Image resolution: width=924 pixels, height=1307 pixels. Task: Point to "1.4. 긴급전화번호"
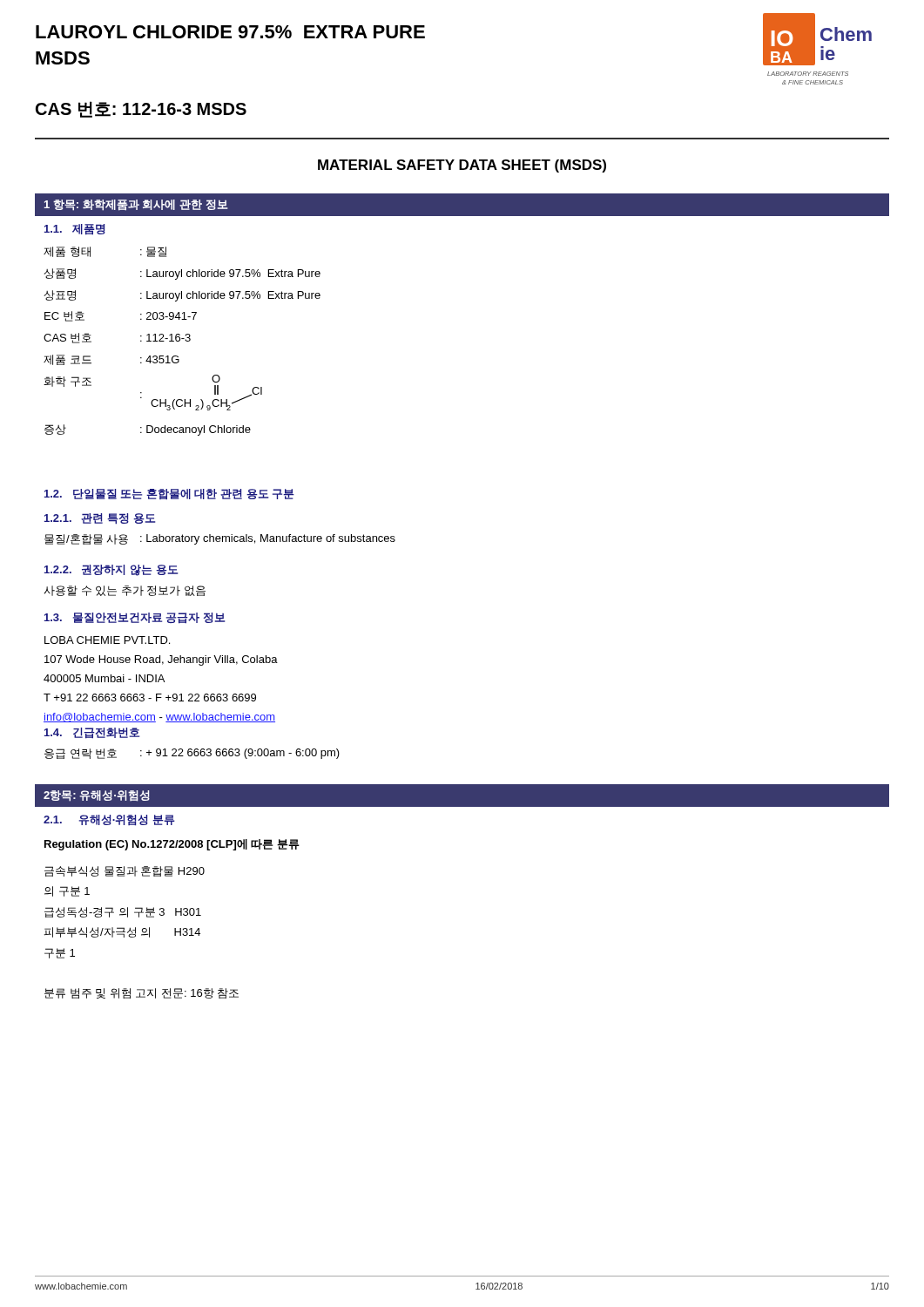tap(92, 732)
